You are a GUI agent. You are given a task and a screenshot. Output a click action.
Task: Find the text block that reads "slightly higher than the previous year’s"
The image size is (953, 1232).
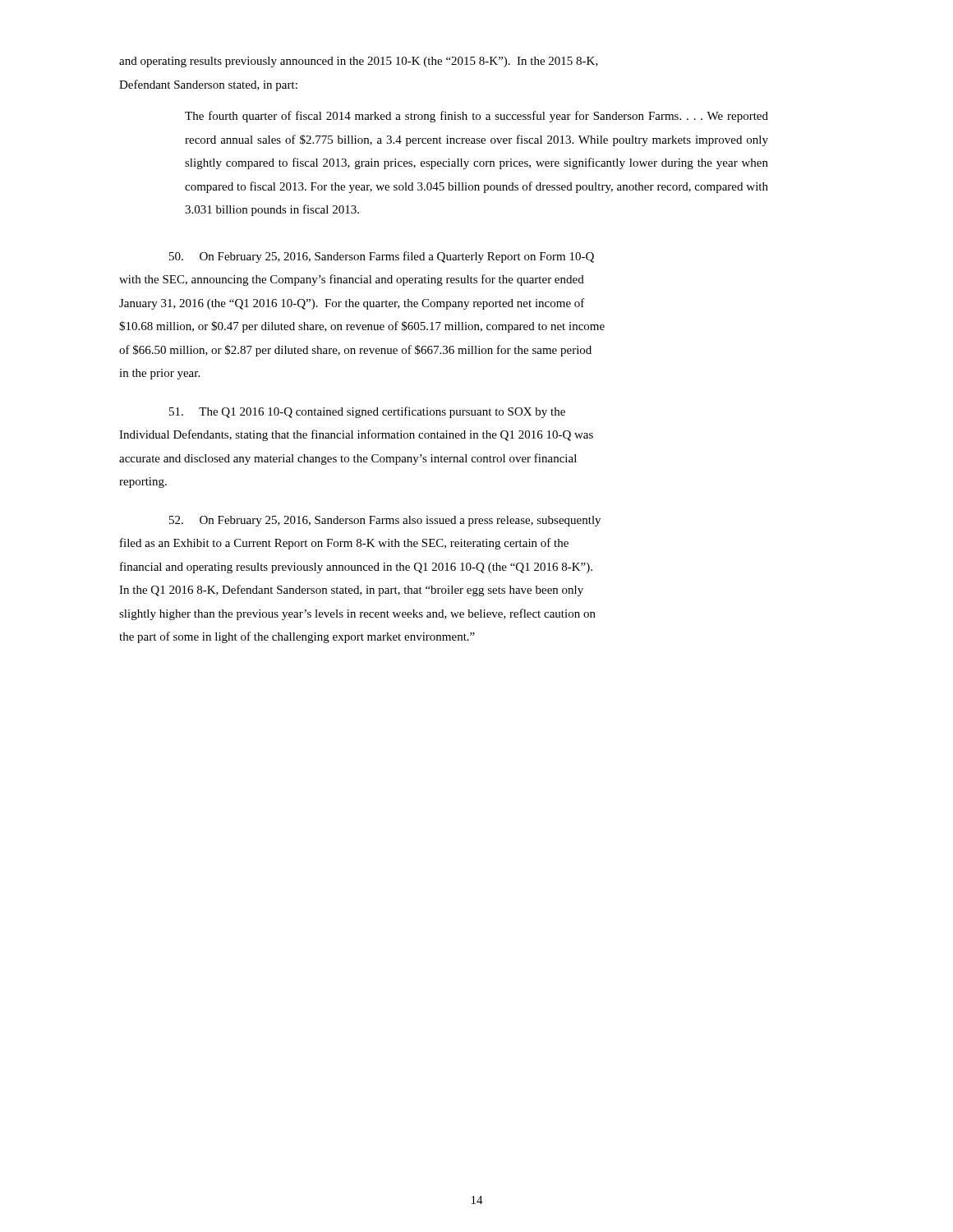coord(357,613)
